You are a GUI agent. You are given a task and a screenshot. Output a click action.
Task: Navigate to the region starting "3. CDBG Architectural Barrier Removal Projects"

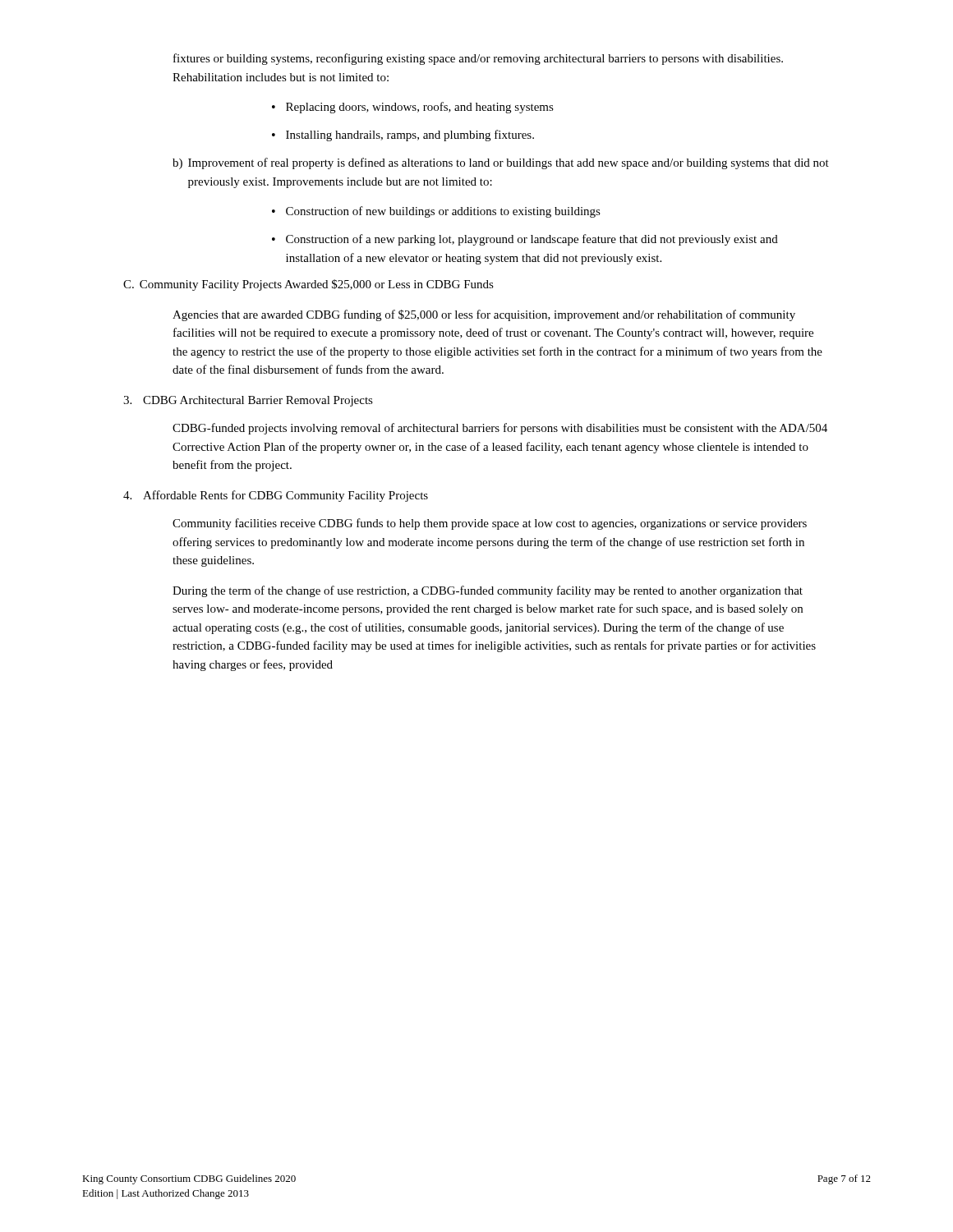click(x=248, y=400)
